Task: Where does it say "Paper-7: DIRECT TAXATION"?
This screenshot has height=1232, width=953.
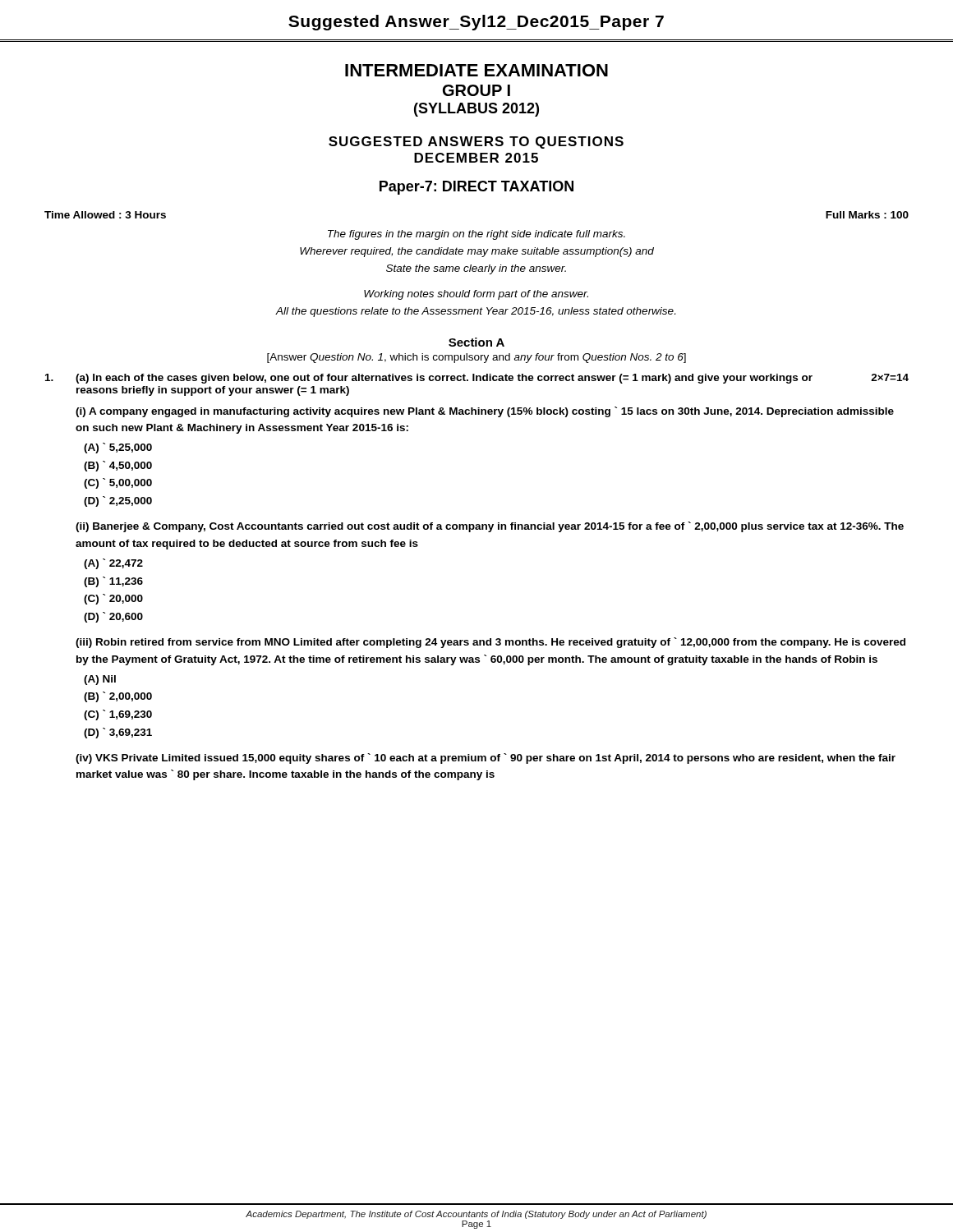Action: tap(476, 186)
